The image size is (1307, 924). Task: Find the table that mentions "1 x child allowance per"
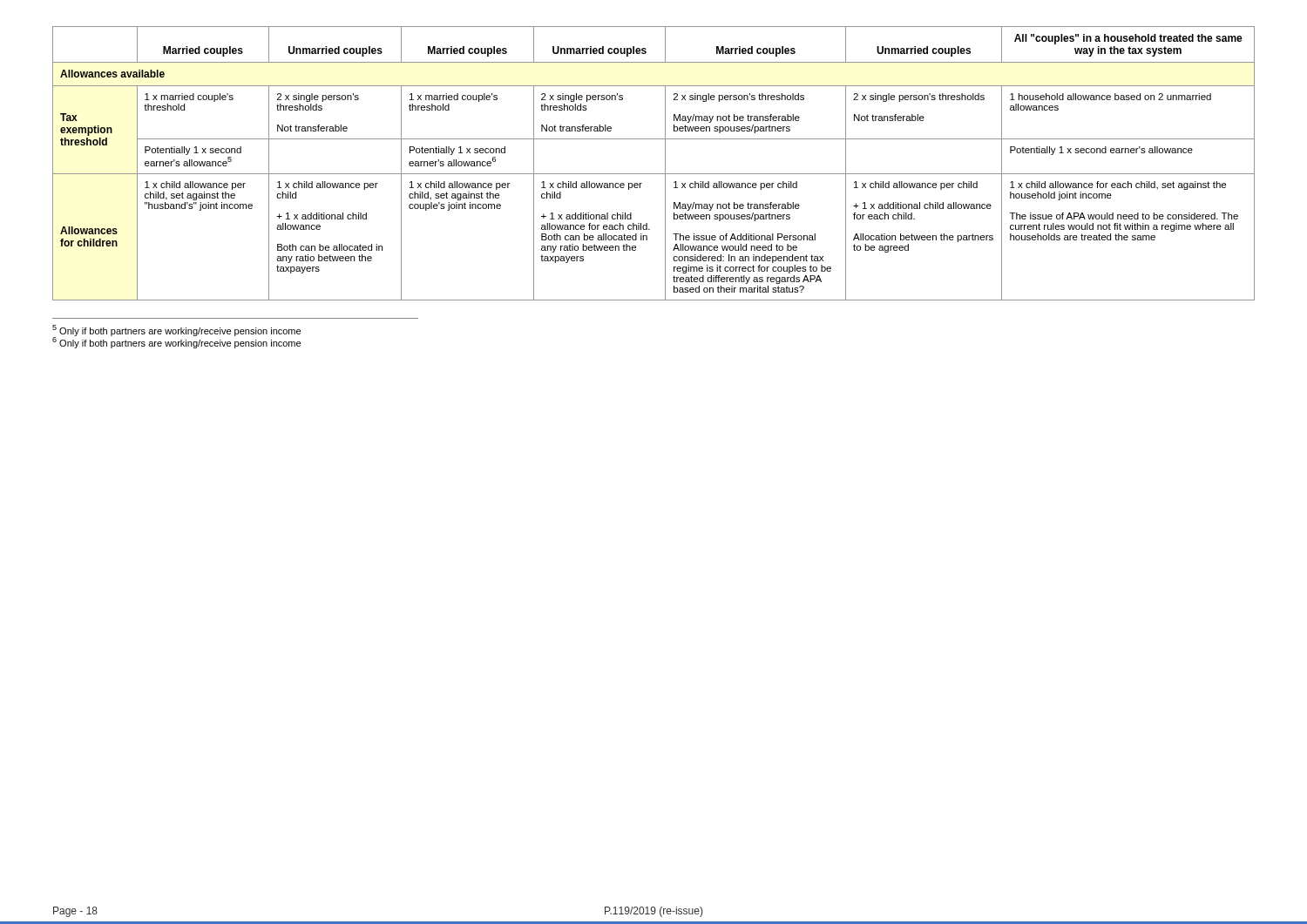[654, 163]
